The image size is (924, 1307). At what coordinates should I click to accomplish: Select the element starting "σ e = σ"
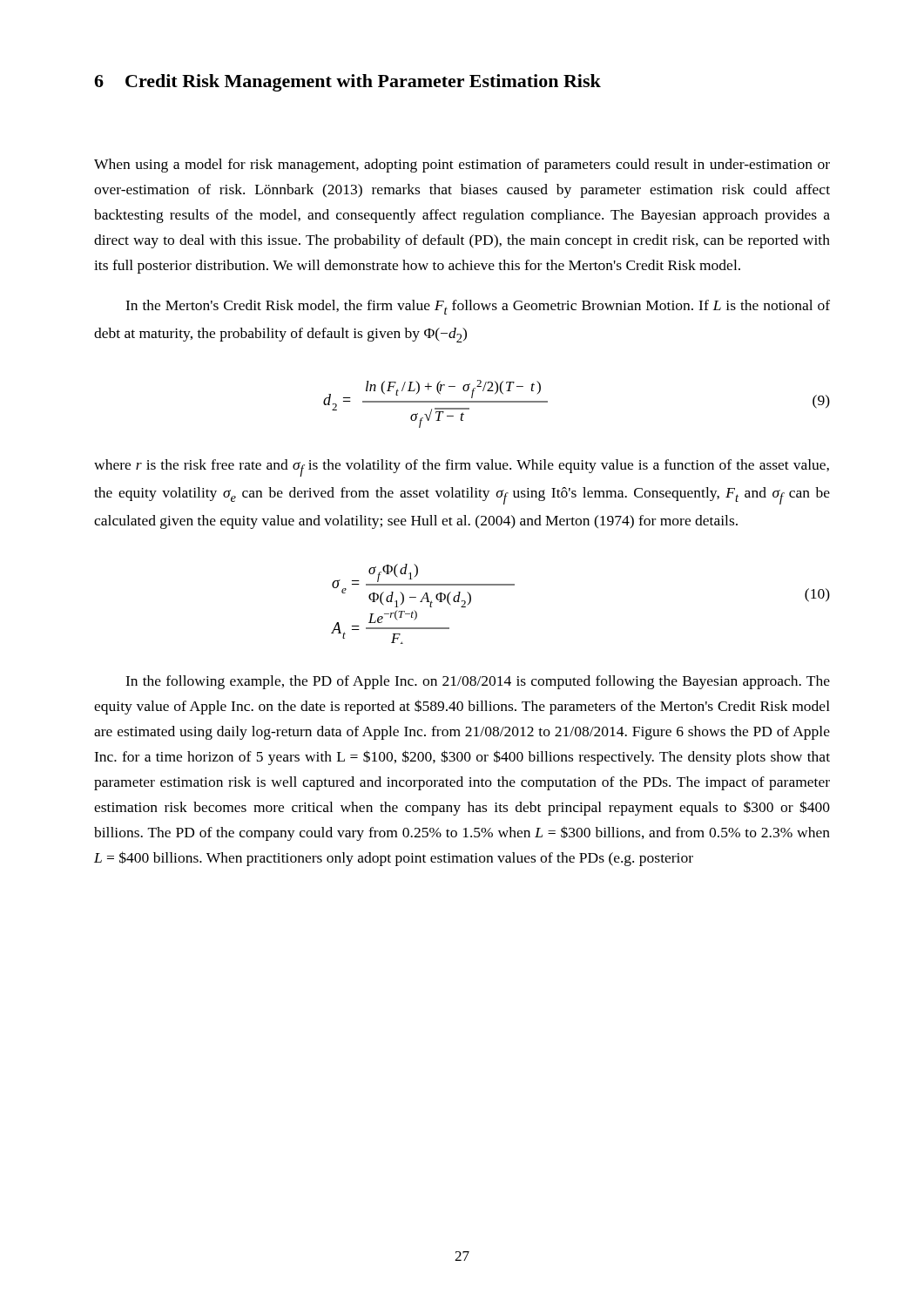[x=440, y=585]
